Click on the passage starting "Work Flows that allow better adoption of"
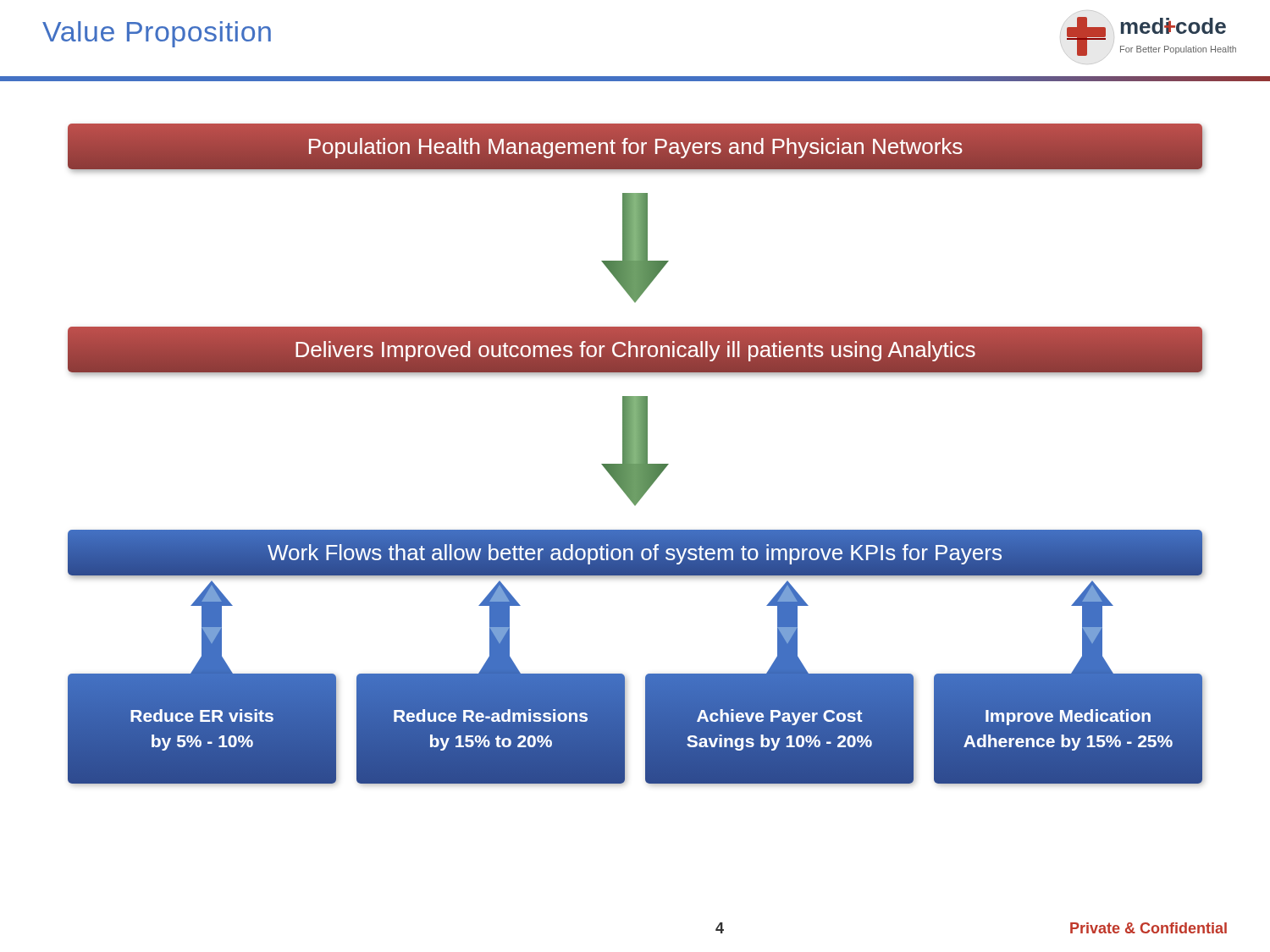 635,553
